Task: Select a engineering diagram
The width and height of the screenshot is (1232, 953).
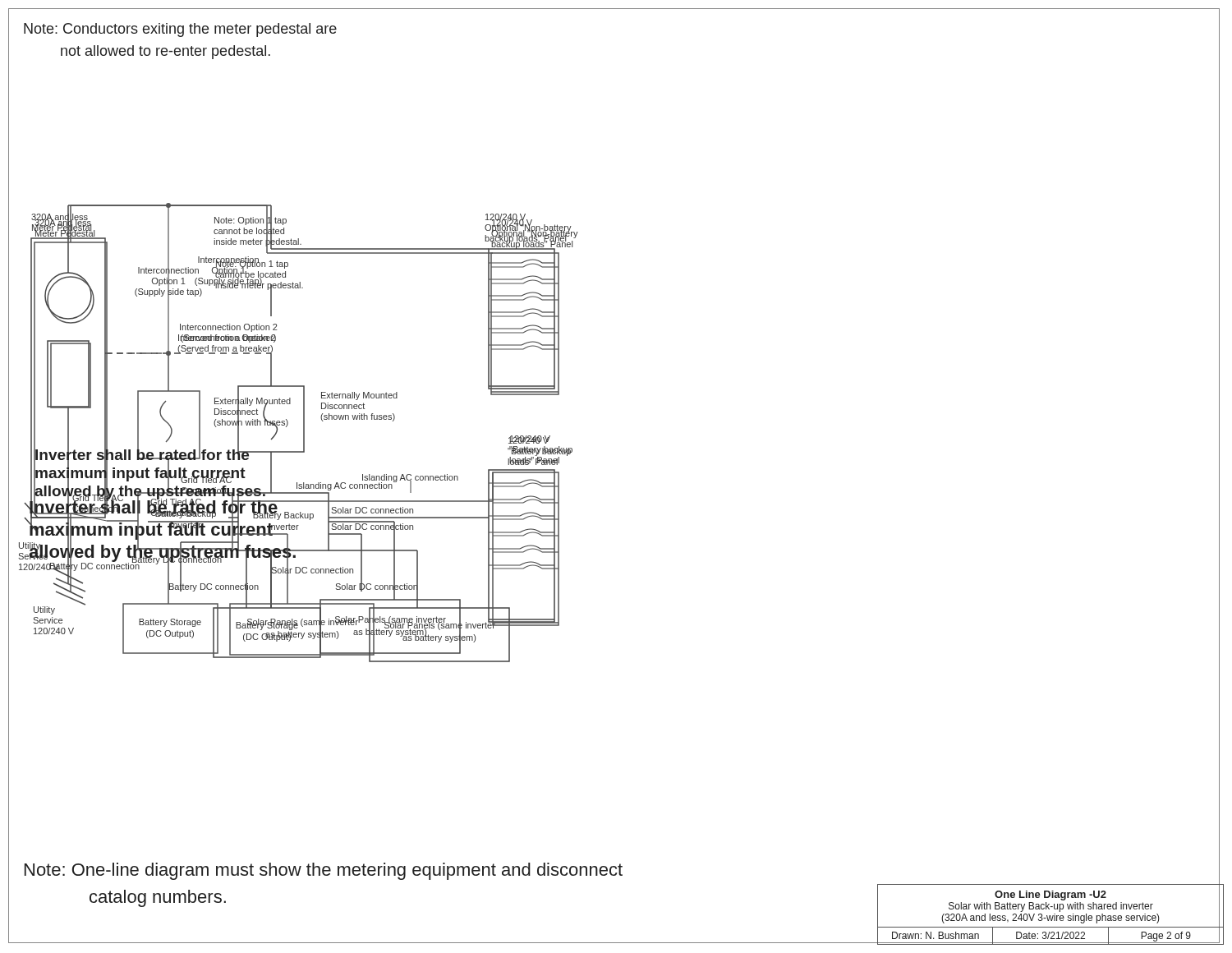Action: click(427, 448)
